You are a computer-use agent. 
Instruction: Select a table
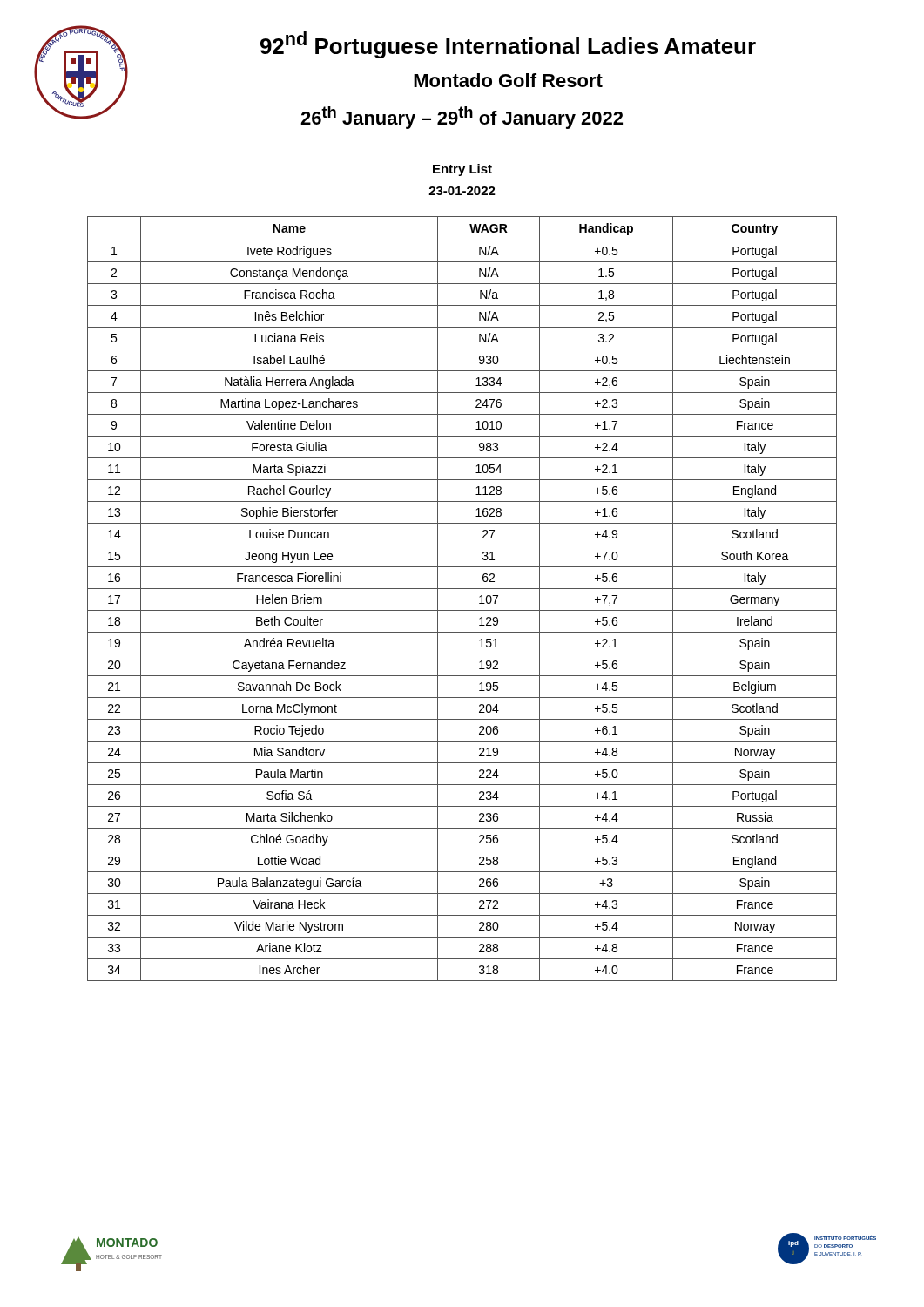[x=462, y=599]
